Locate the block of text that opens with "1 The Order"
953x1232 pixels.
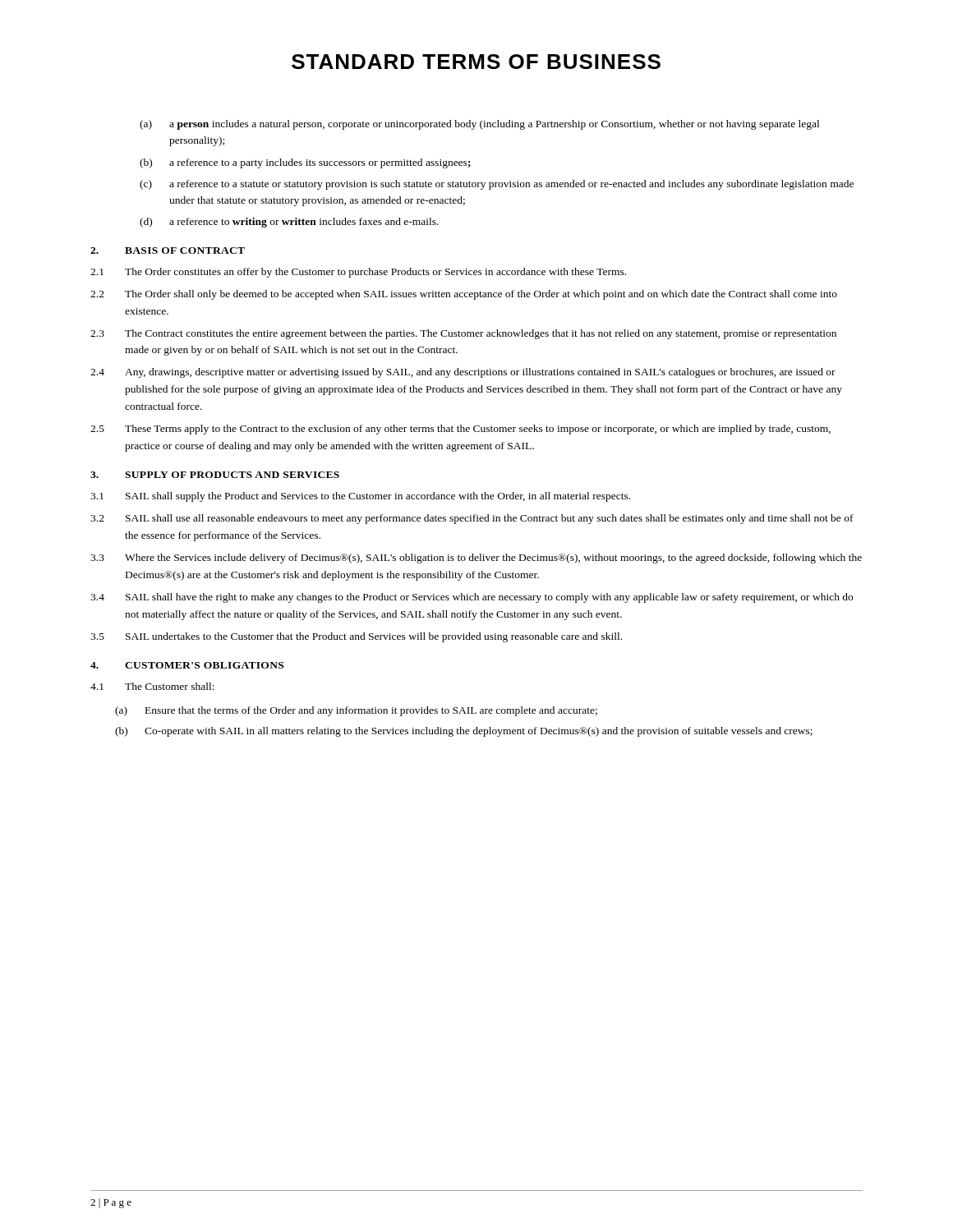click(x=476, y=272)
